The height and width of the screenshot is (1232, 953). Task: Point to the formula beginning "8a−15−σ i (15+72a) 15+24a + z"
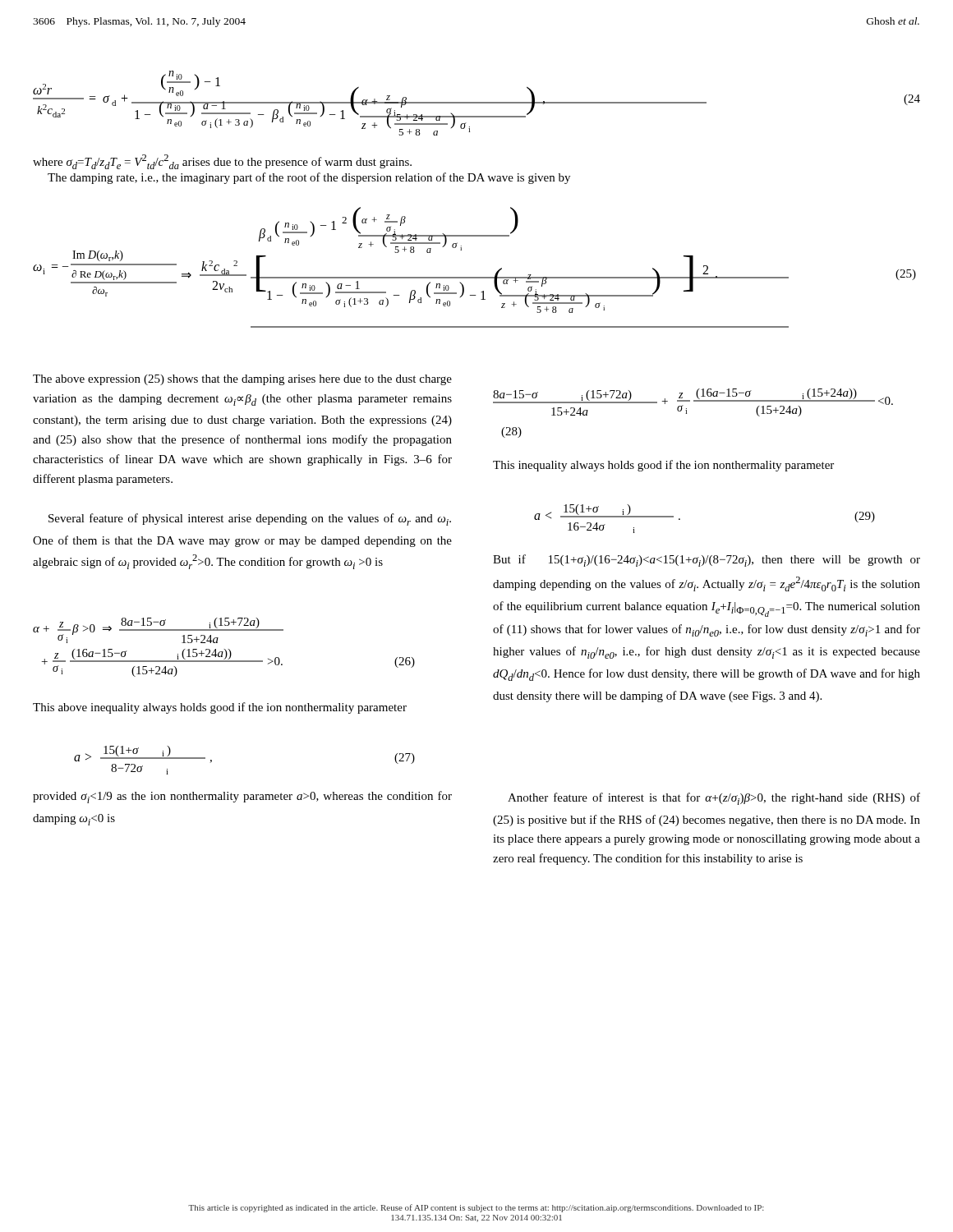coord(707,411)
